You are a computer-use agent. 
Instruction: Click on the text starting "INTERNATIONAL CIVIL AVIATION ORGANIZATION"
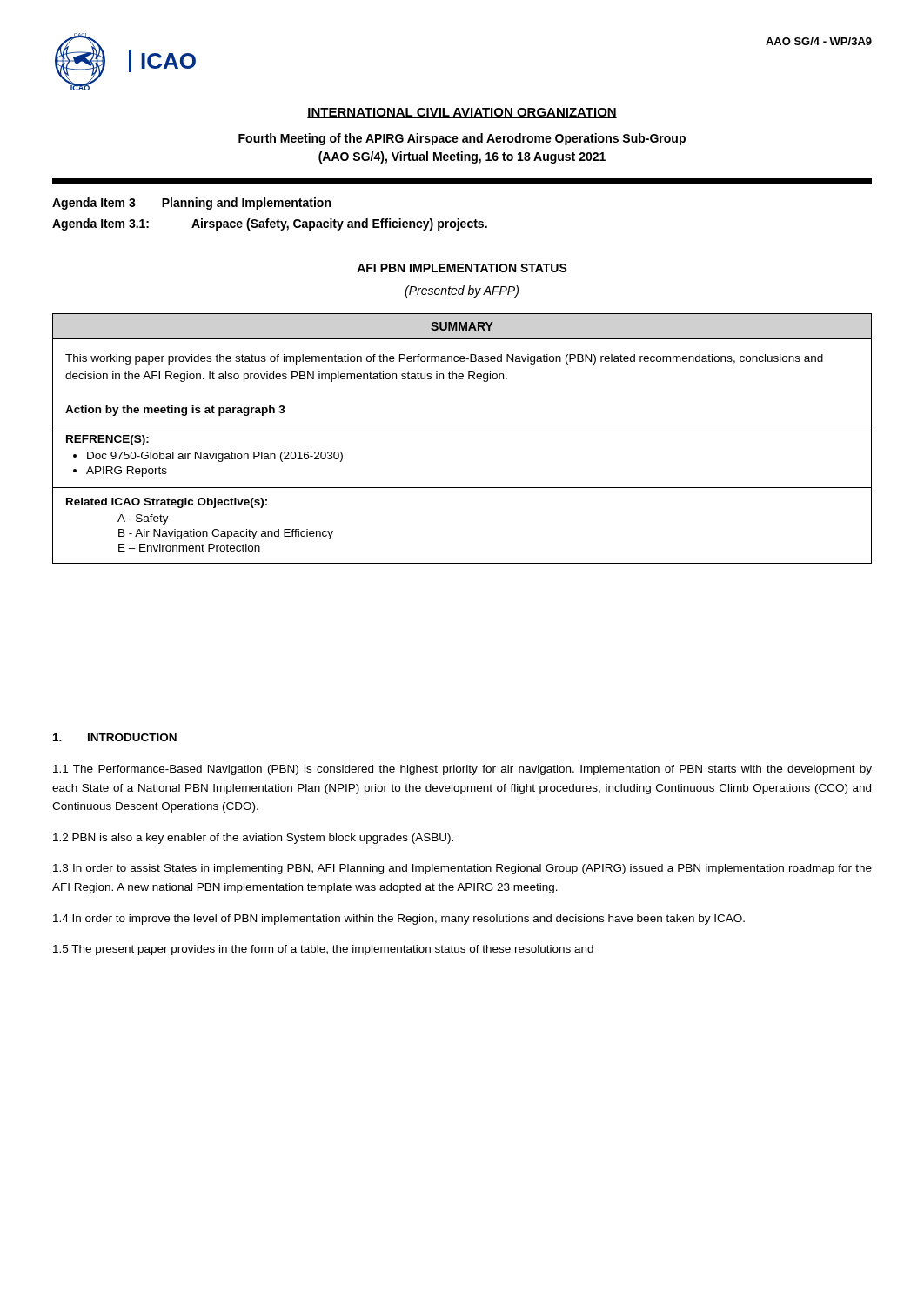462,112
